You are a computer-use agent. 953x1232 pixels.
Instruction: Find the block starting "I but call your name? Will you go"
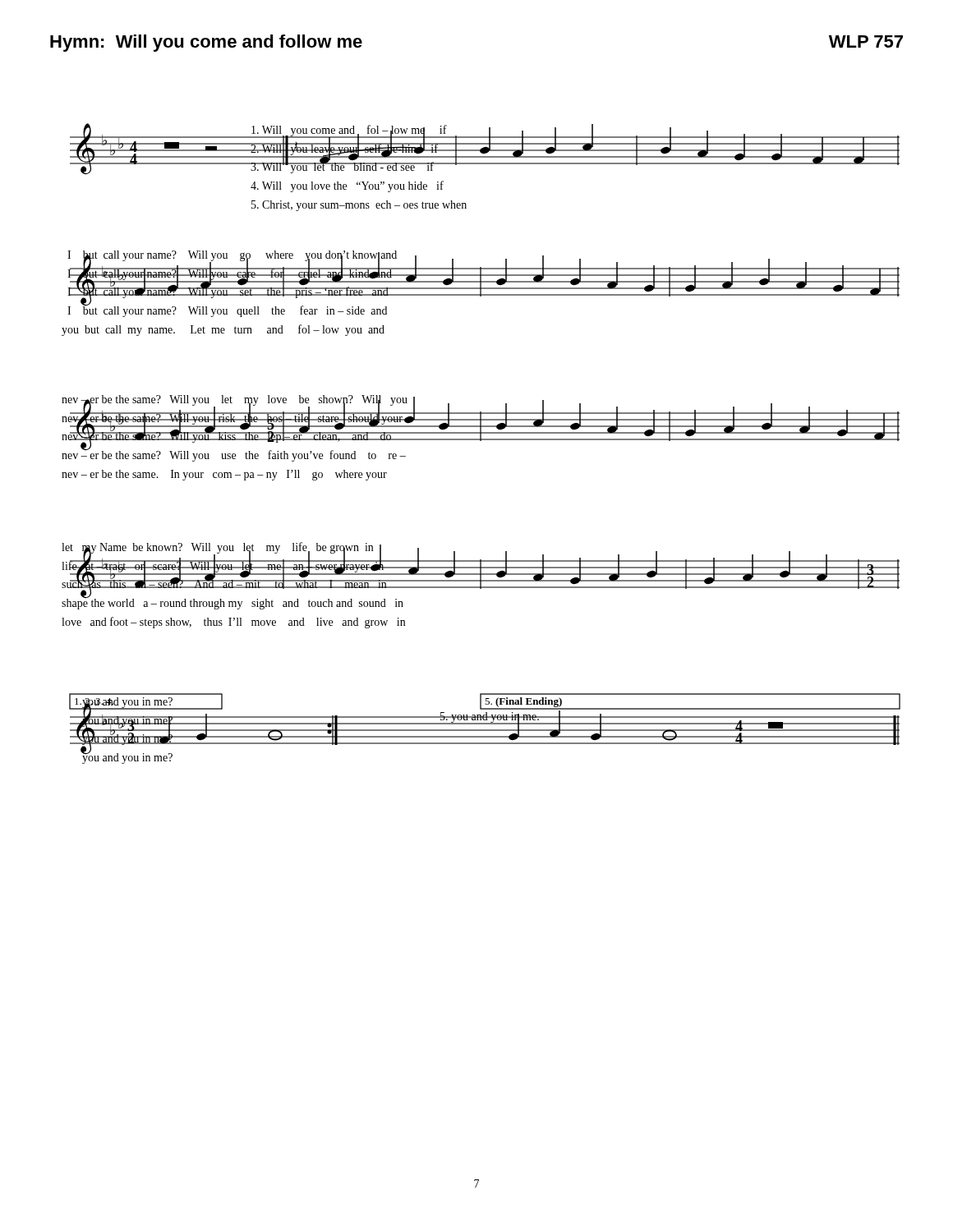click(229, 292)
